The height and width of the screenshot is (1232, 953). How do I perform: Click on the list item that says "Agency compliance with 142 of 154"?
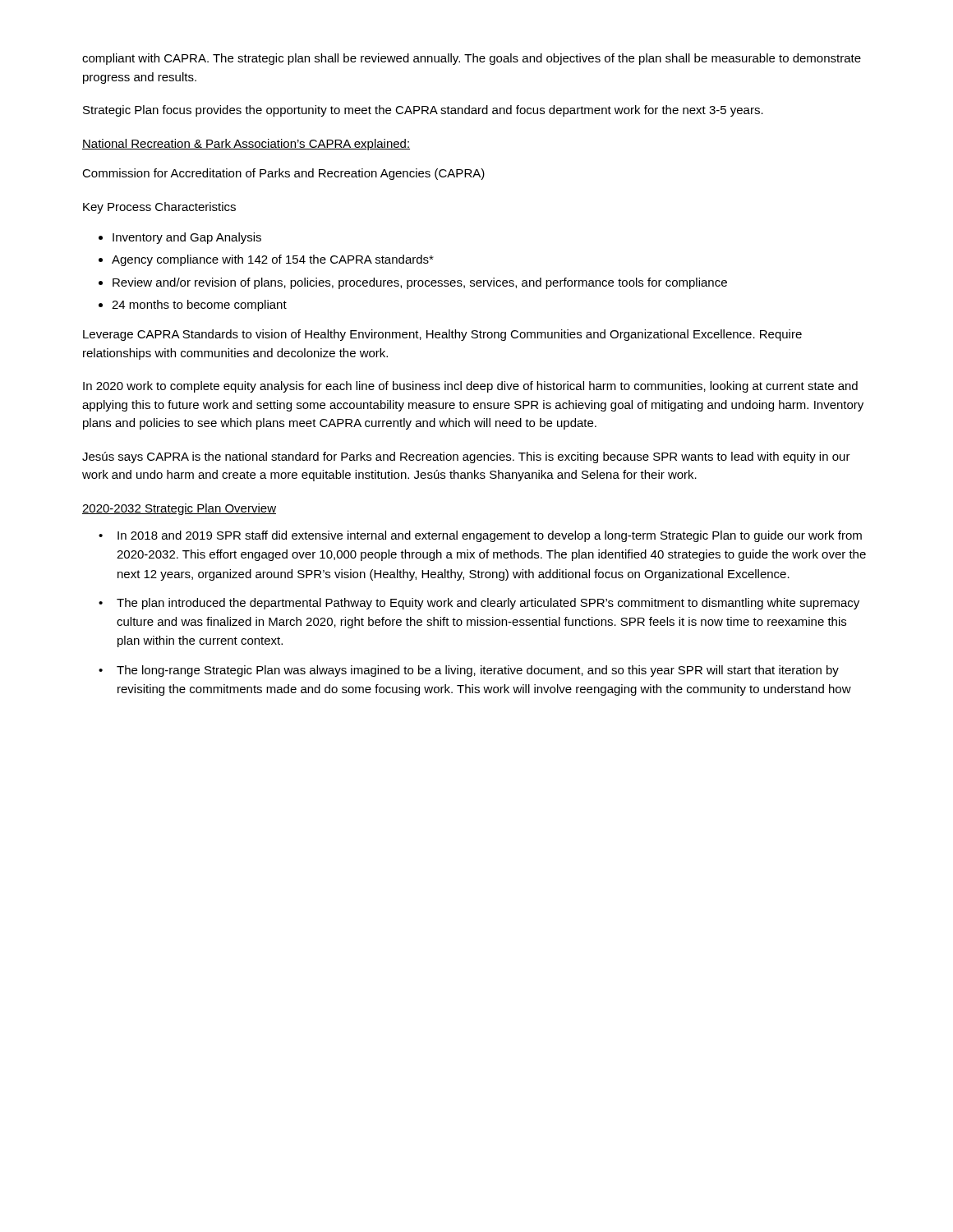coord(273,259)
